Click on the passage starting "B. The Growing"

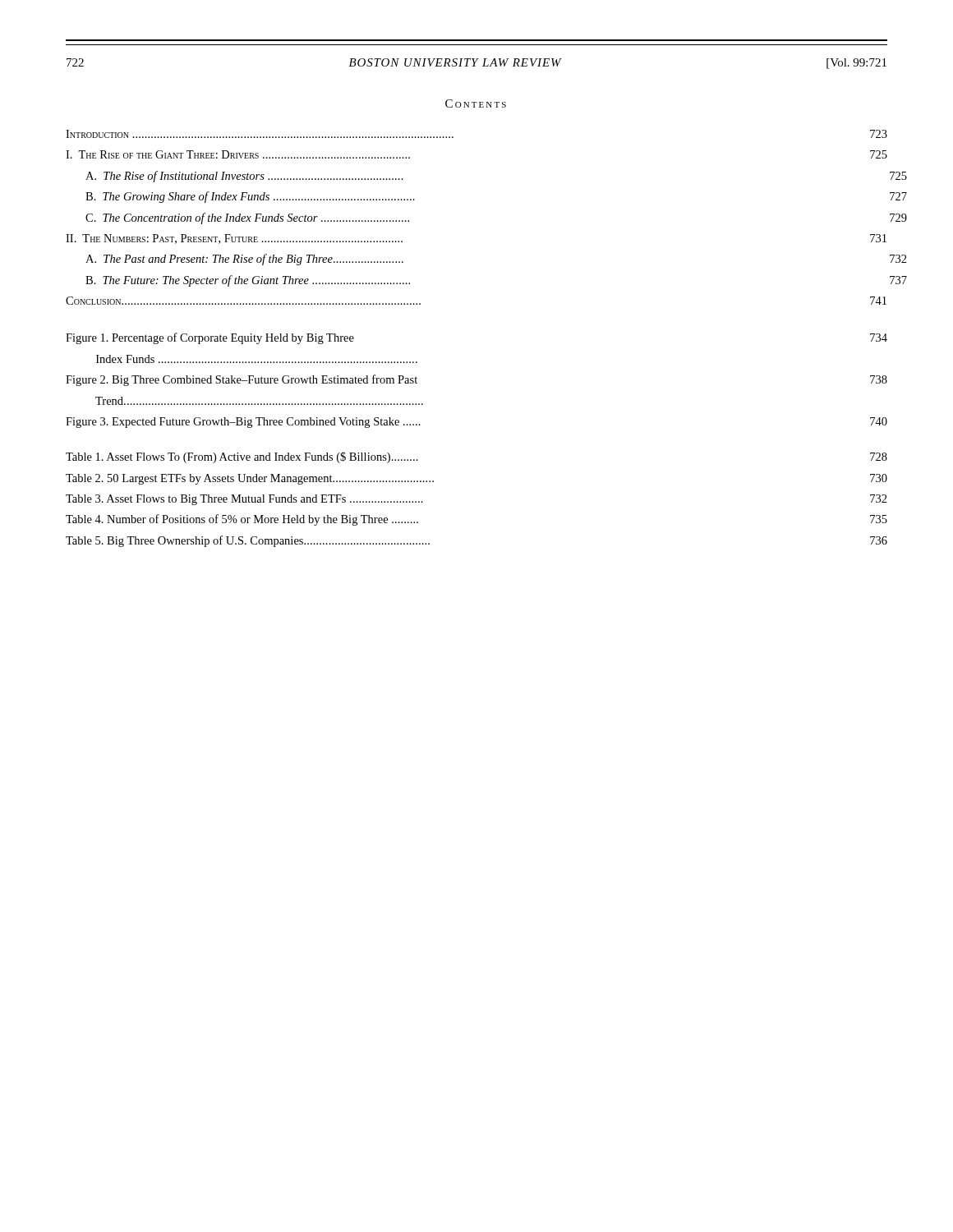pos(176,197)
